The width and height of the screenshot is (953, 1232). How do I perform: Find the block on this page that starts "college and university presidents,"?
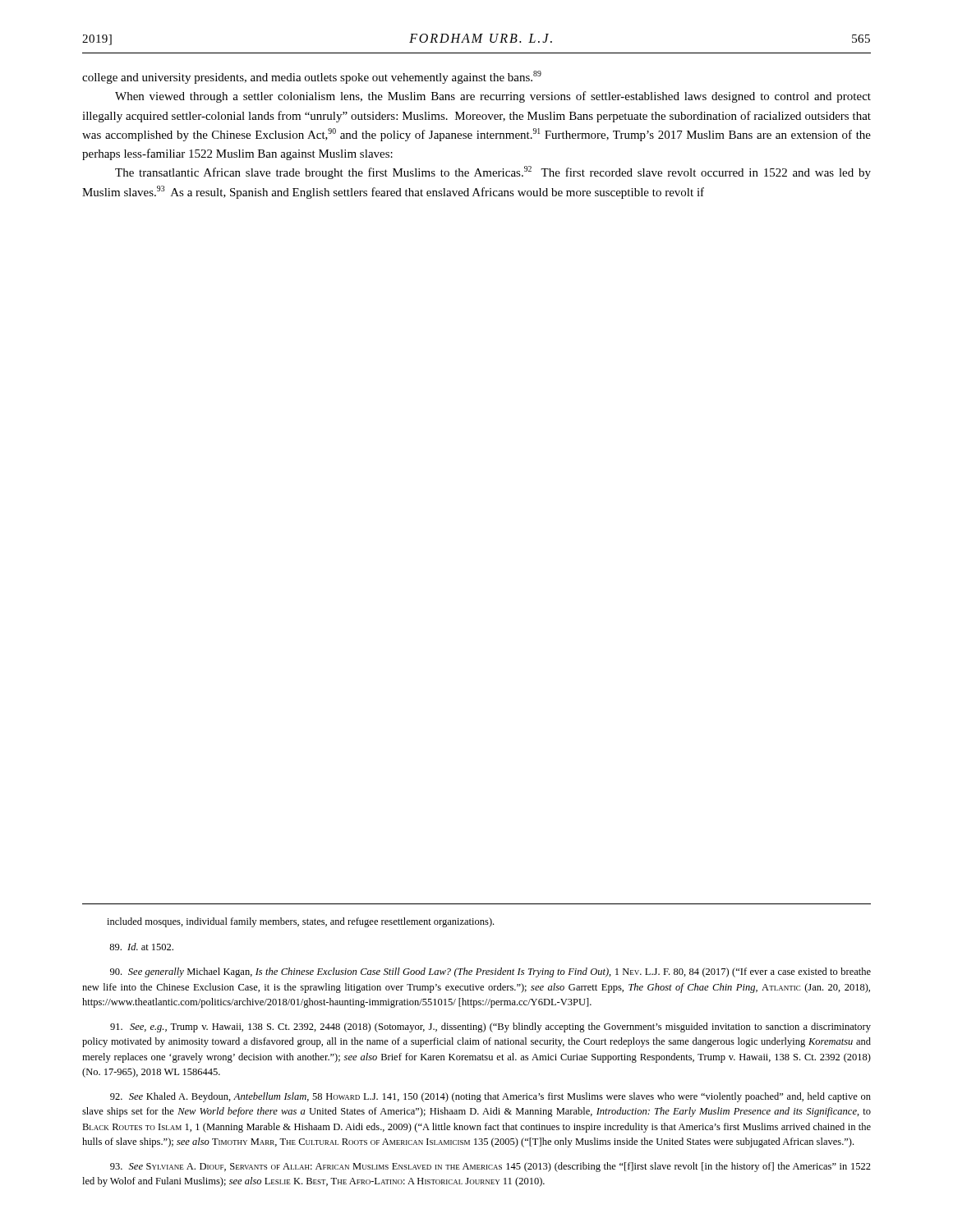tap(476, 116)
